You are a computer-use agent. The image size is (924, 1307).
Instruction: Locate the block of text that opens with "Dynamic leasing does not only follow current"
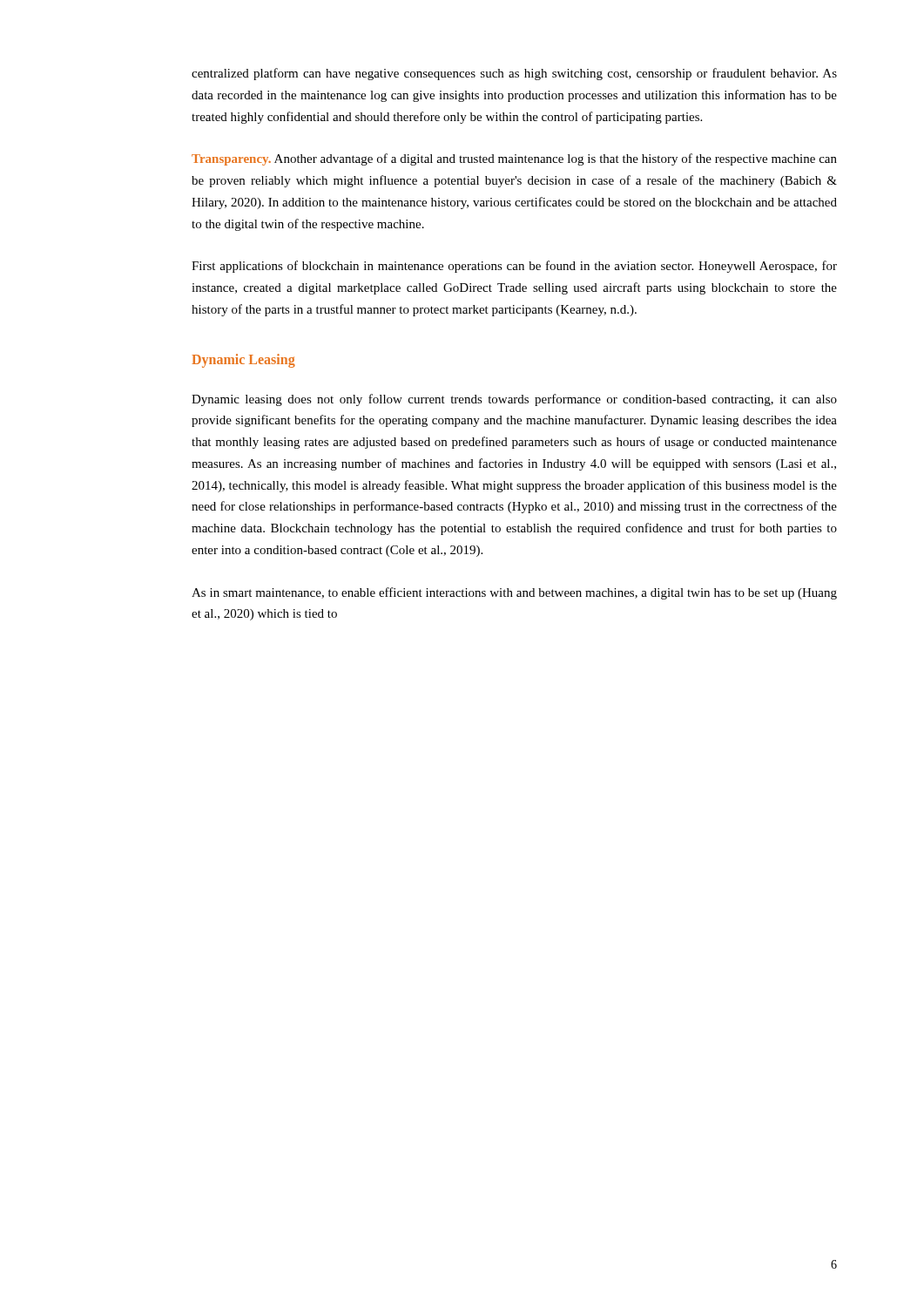[x=514, y=474]
